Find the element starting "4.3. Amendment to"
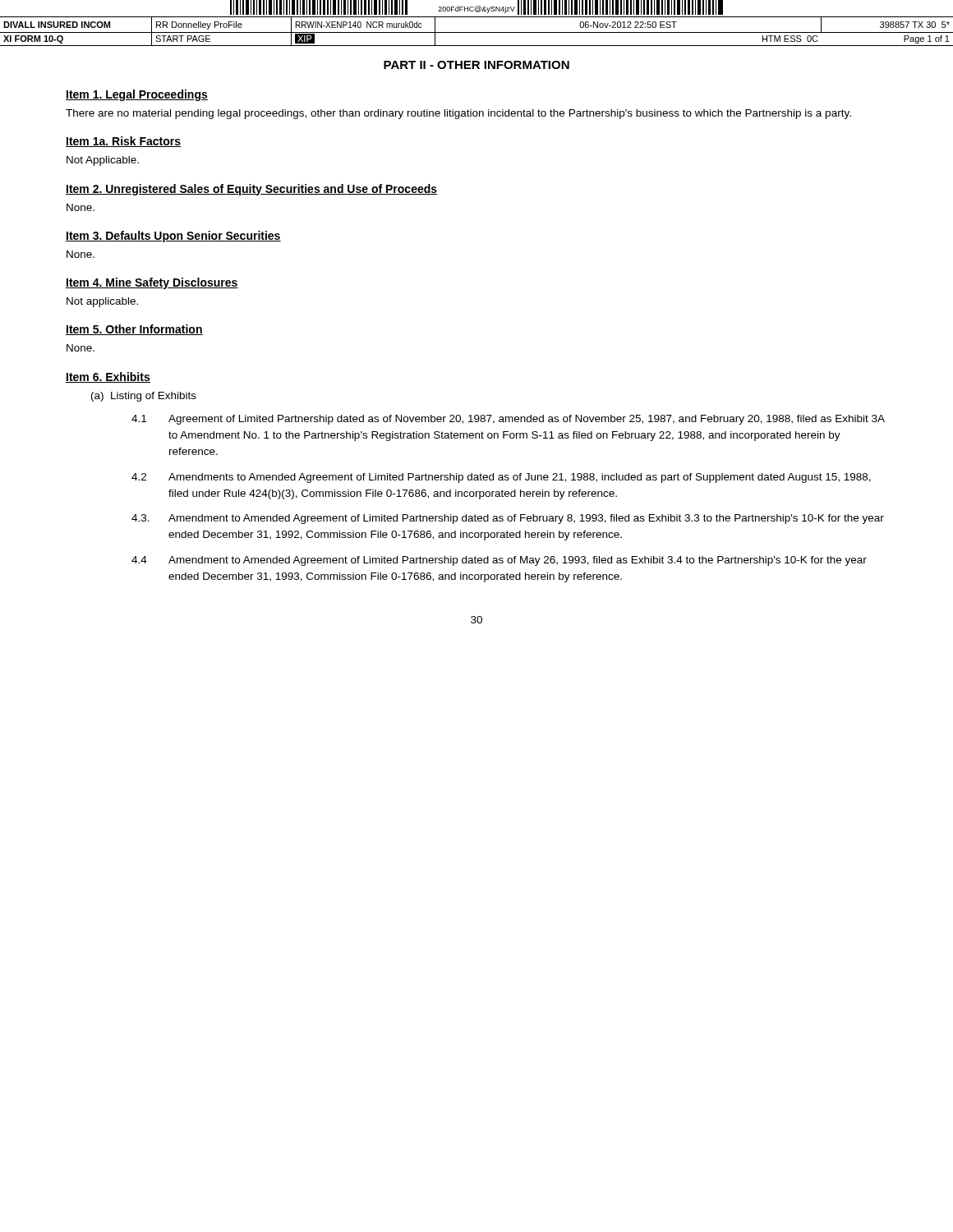 509,527
